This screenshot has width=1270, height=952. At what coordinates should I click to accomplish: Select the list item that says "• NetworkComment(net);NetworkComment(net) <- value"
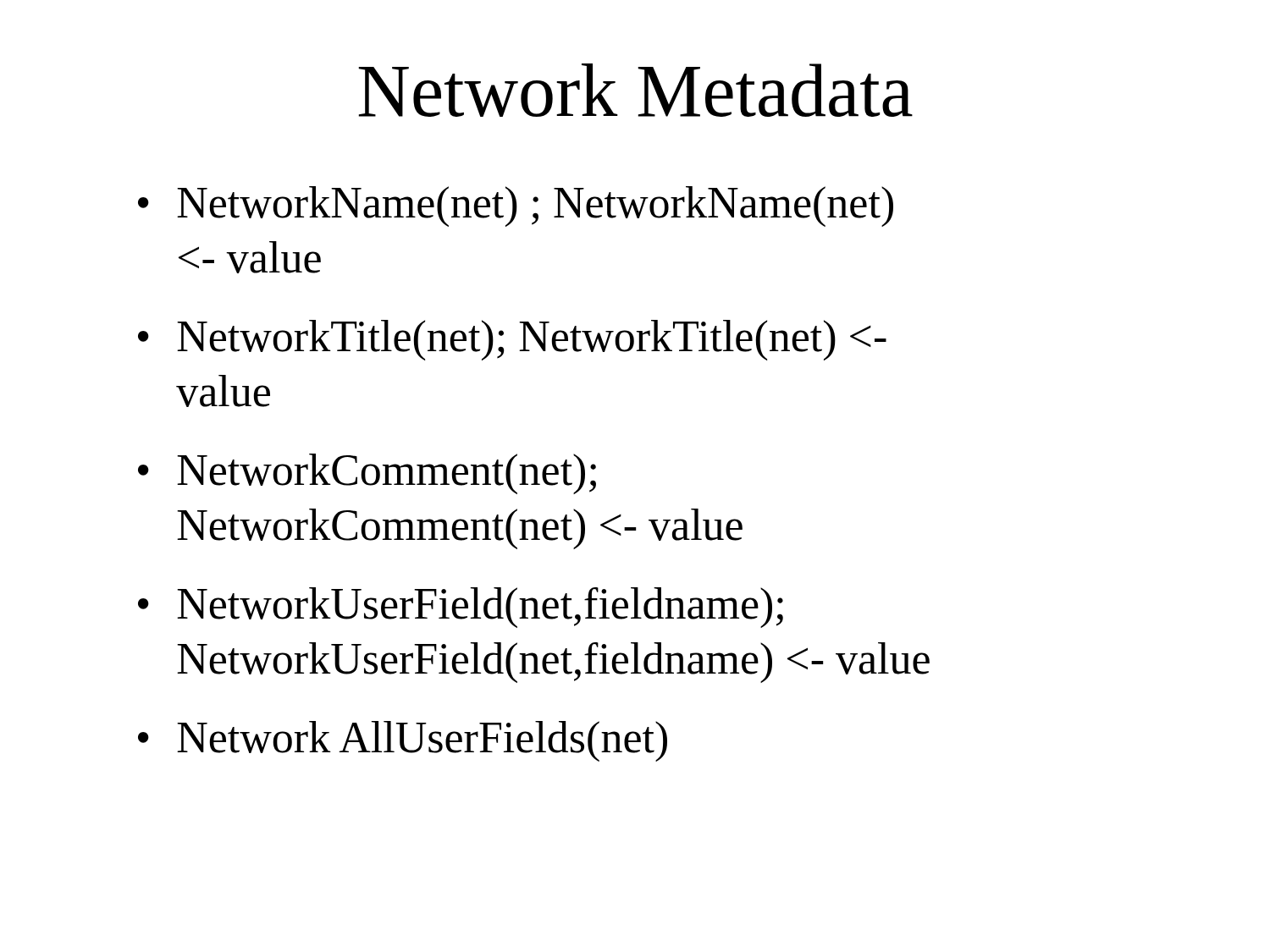440,497
